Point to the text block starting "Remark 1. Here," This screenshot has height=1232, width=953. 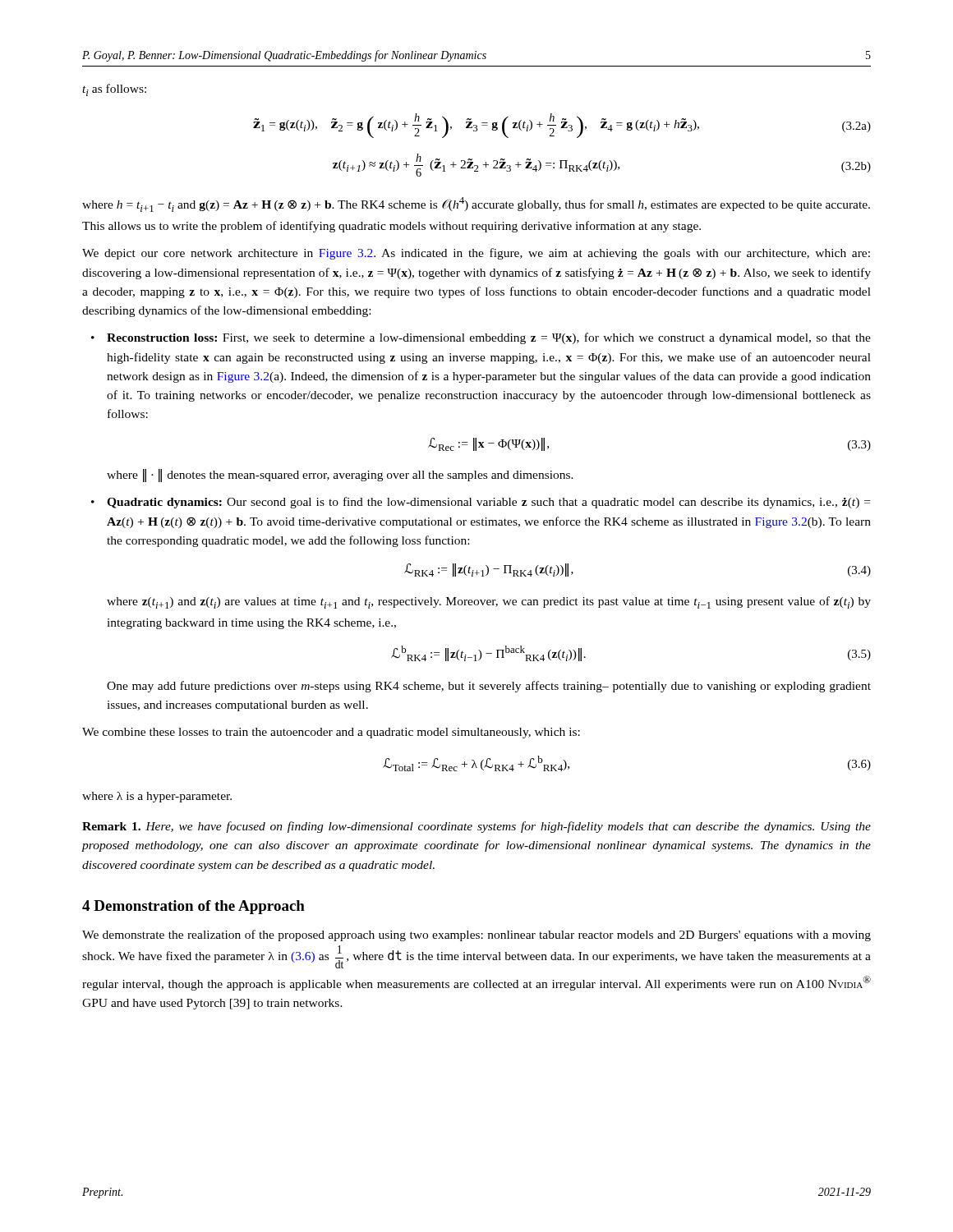pos(476,845)
